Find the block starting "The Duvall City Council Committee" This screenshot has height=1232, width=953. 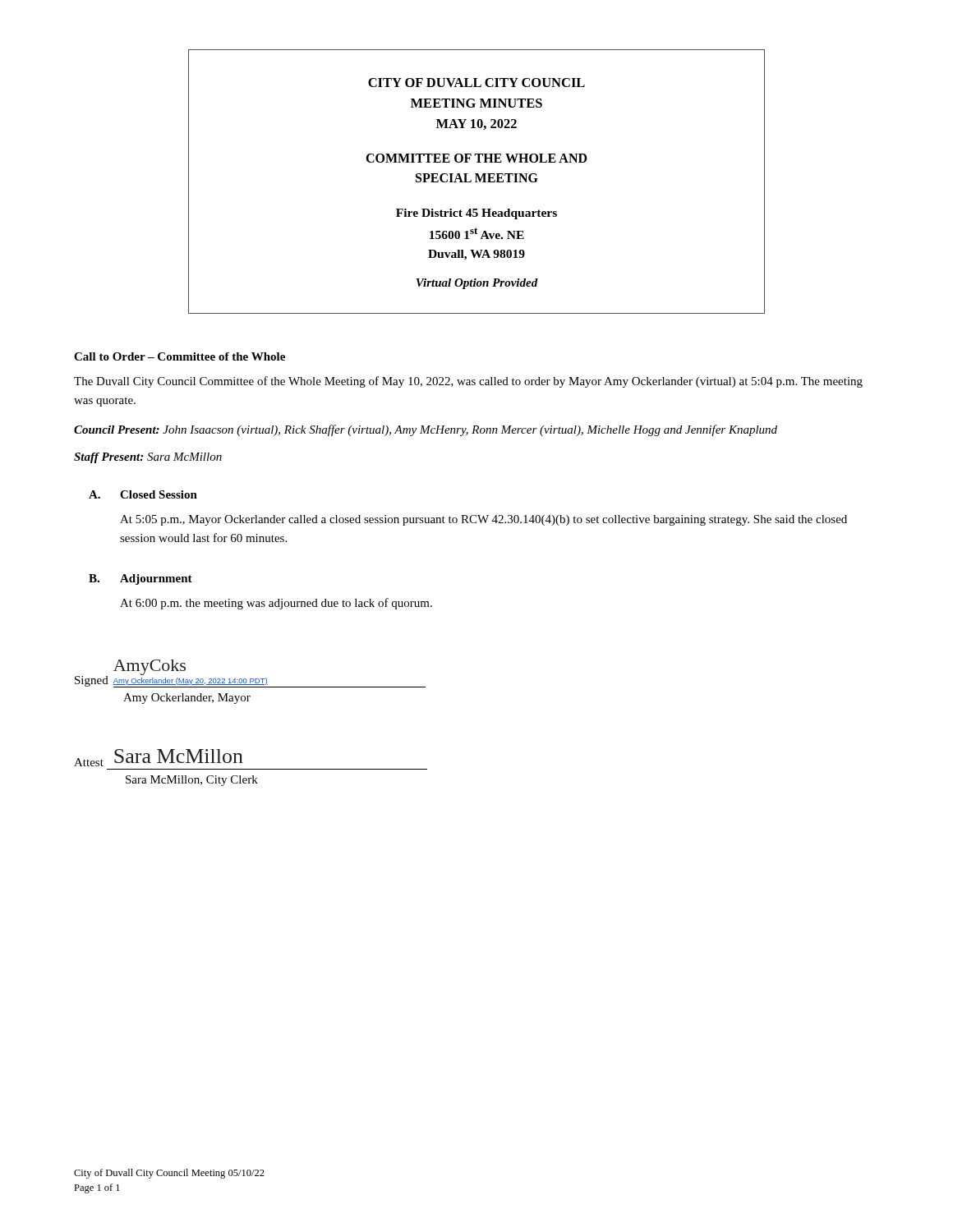tap(468, 391)
